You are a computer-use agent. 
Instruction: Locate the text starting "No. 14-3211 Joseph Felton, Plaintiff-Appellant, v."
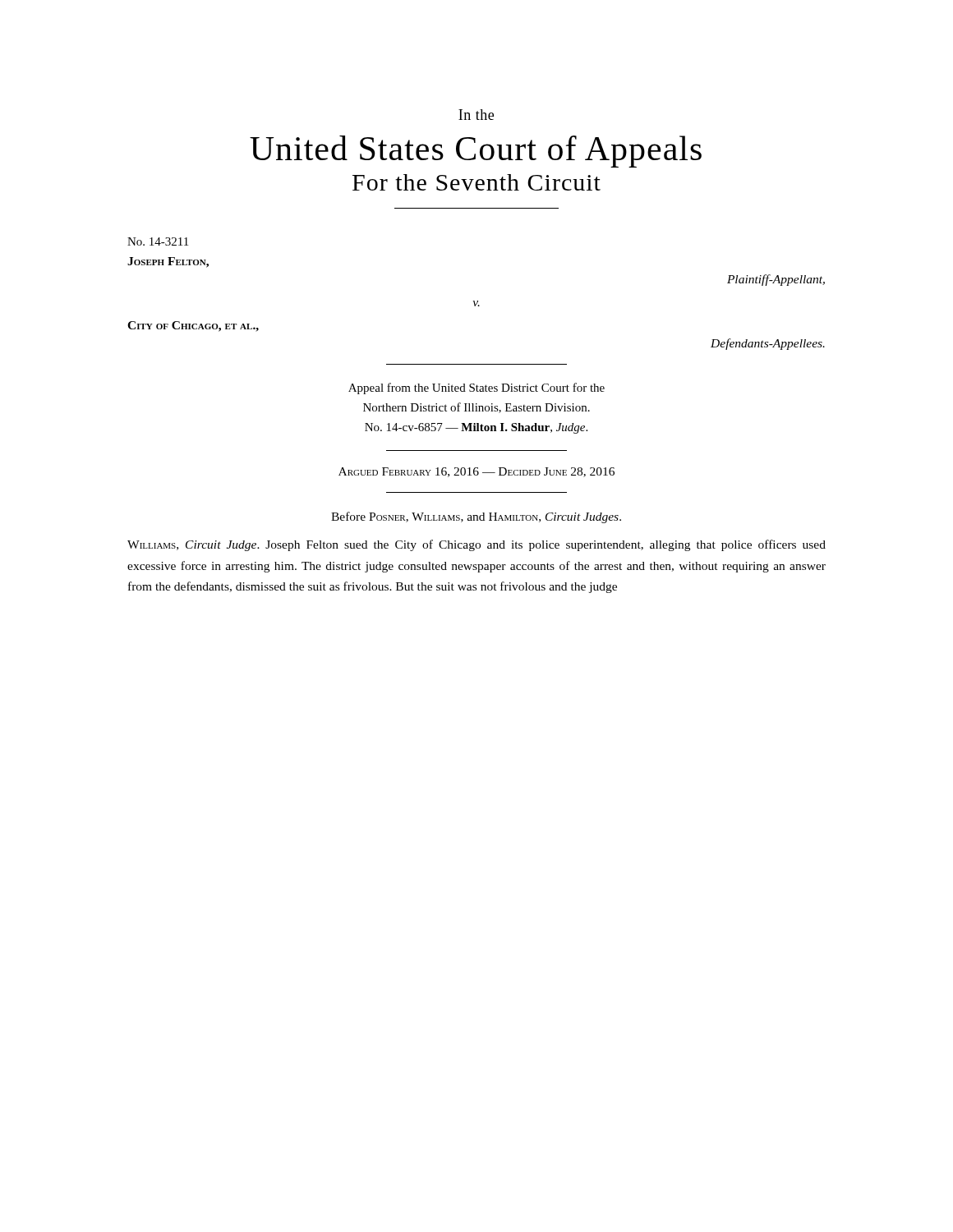[x=476, y=293]
